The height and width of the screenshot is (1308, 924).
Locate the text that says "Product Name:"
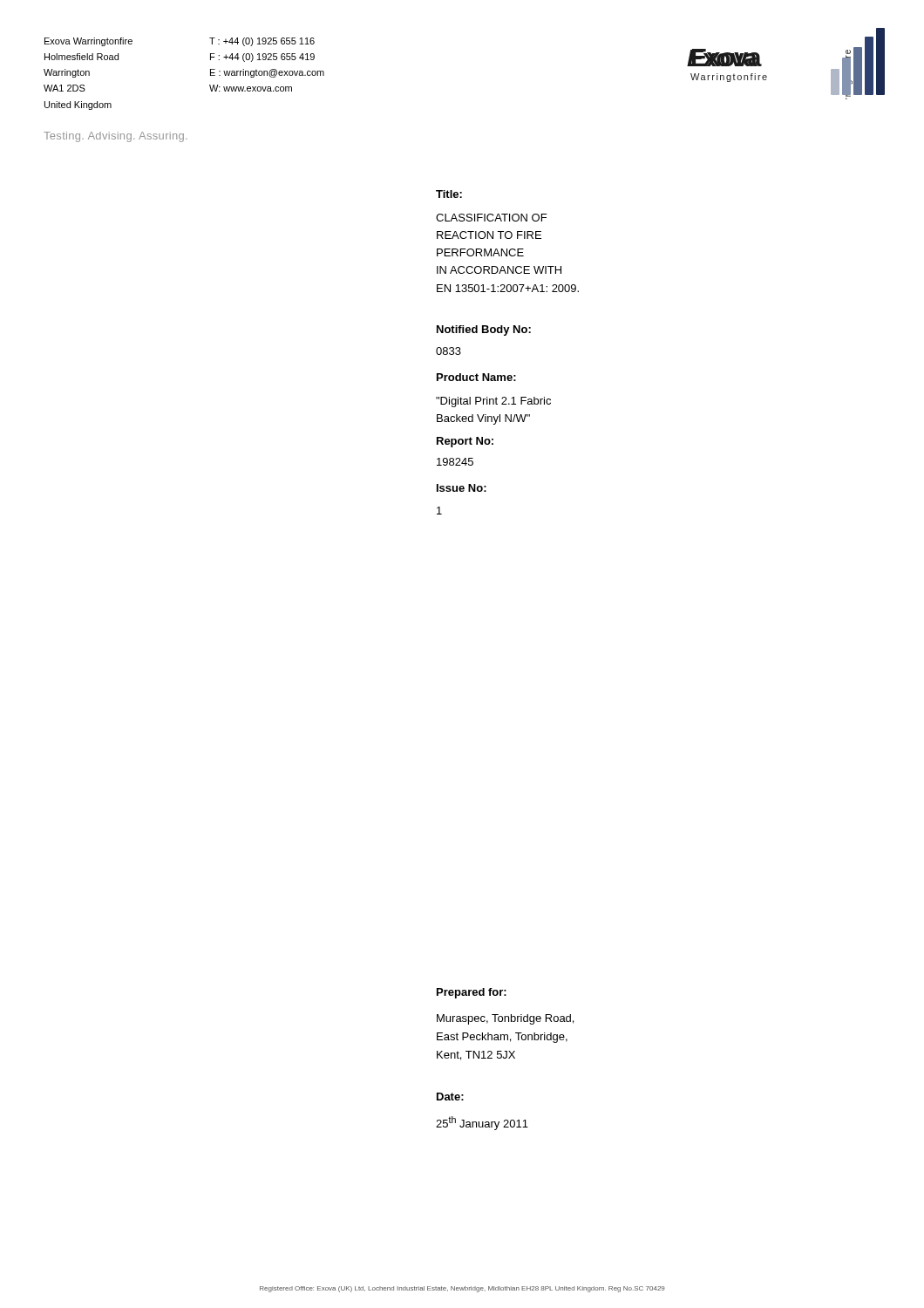tap(476, 377)
